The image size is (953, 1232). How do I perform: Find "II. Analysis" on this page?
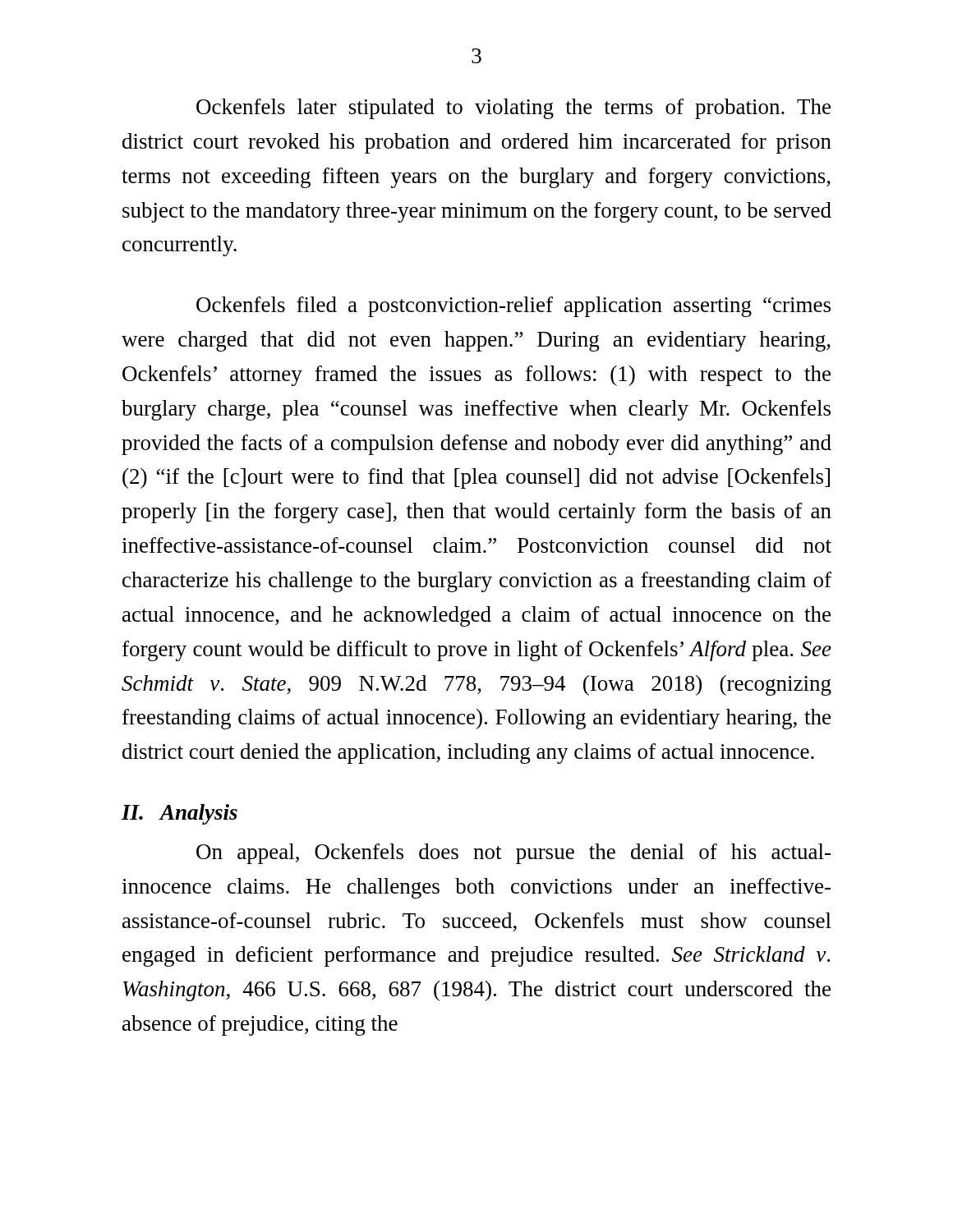coord(180,812)
